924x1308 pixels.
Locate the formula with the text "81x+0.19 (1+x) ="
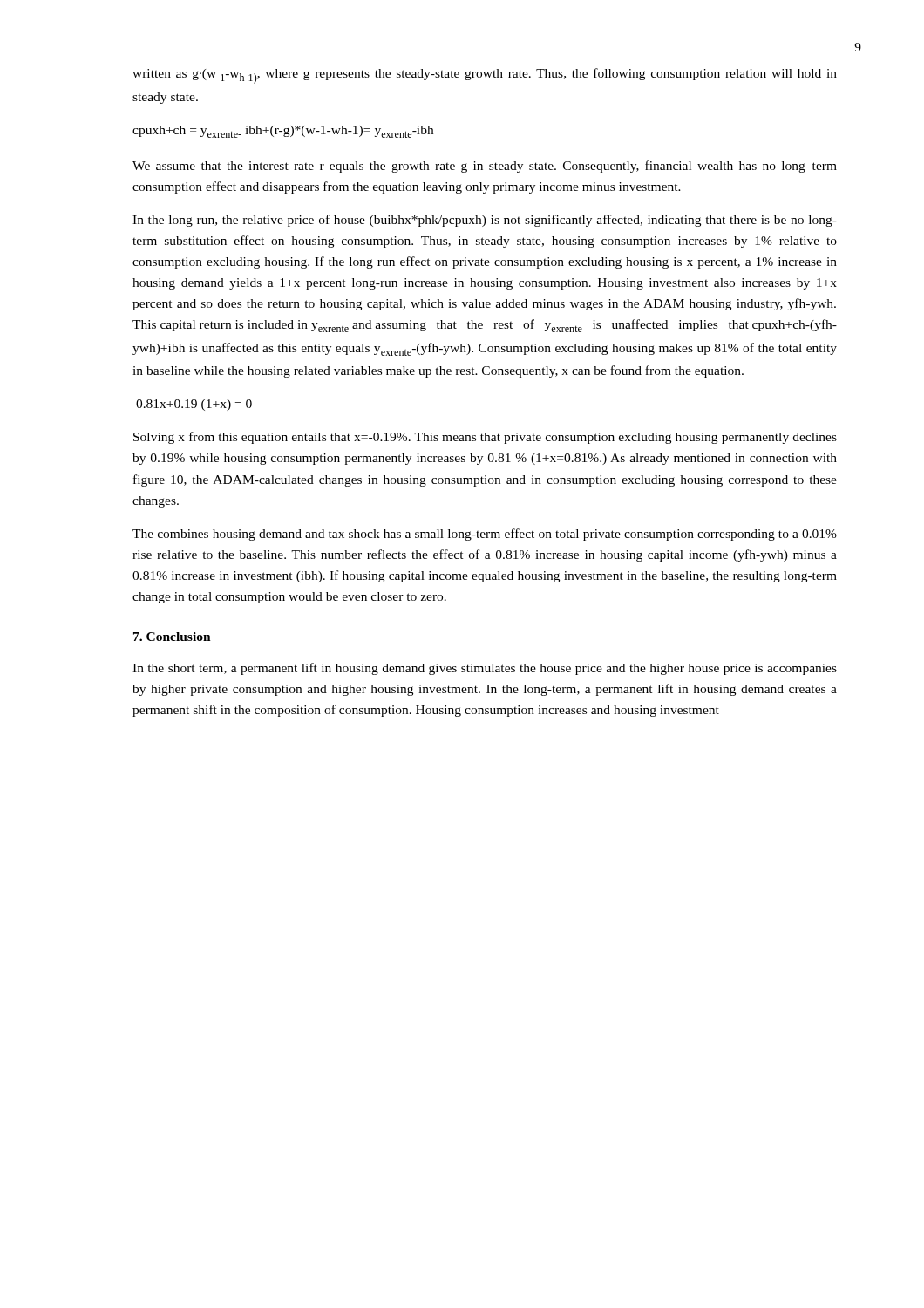click(192, 404)
